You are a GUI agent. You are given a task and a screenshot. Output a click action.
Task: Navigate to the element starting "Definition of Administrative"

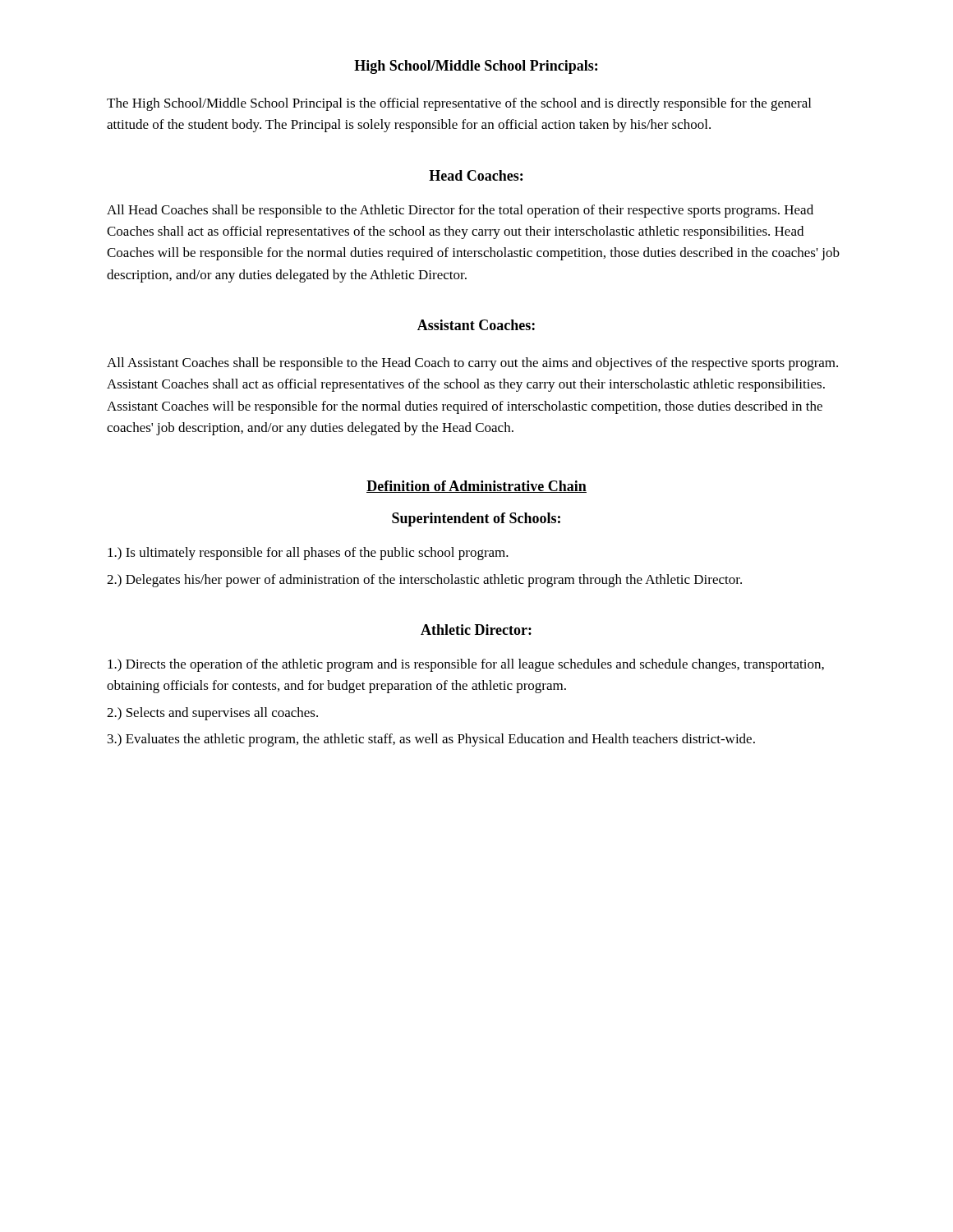tap(476, 487)
